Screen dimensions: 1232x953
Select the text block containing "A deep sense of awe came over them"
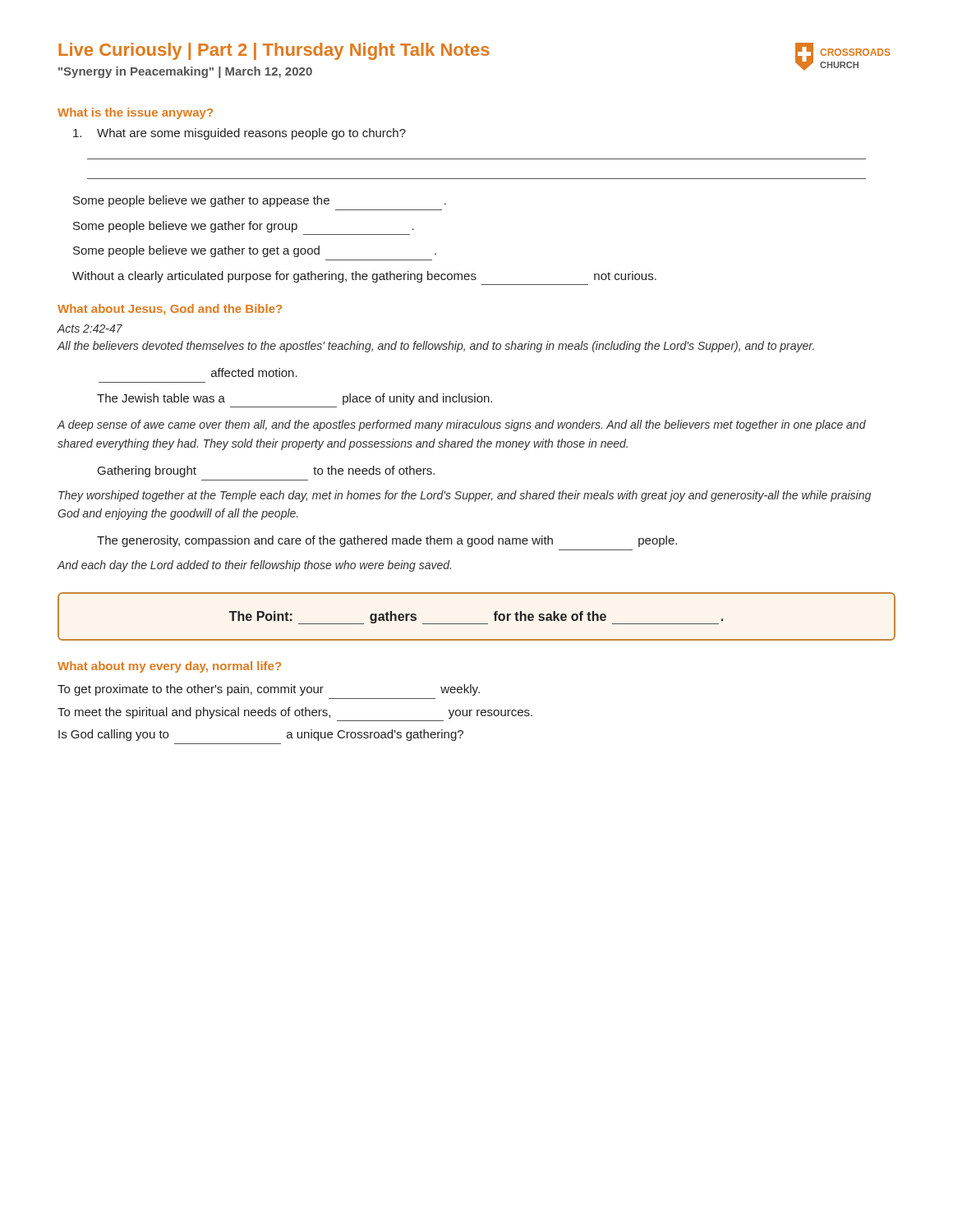[x=476, y=434]
